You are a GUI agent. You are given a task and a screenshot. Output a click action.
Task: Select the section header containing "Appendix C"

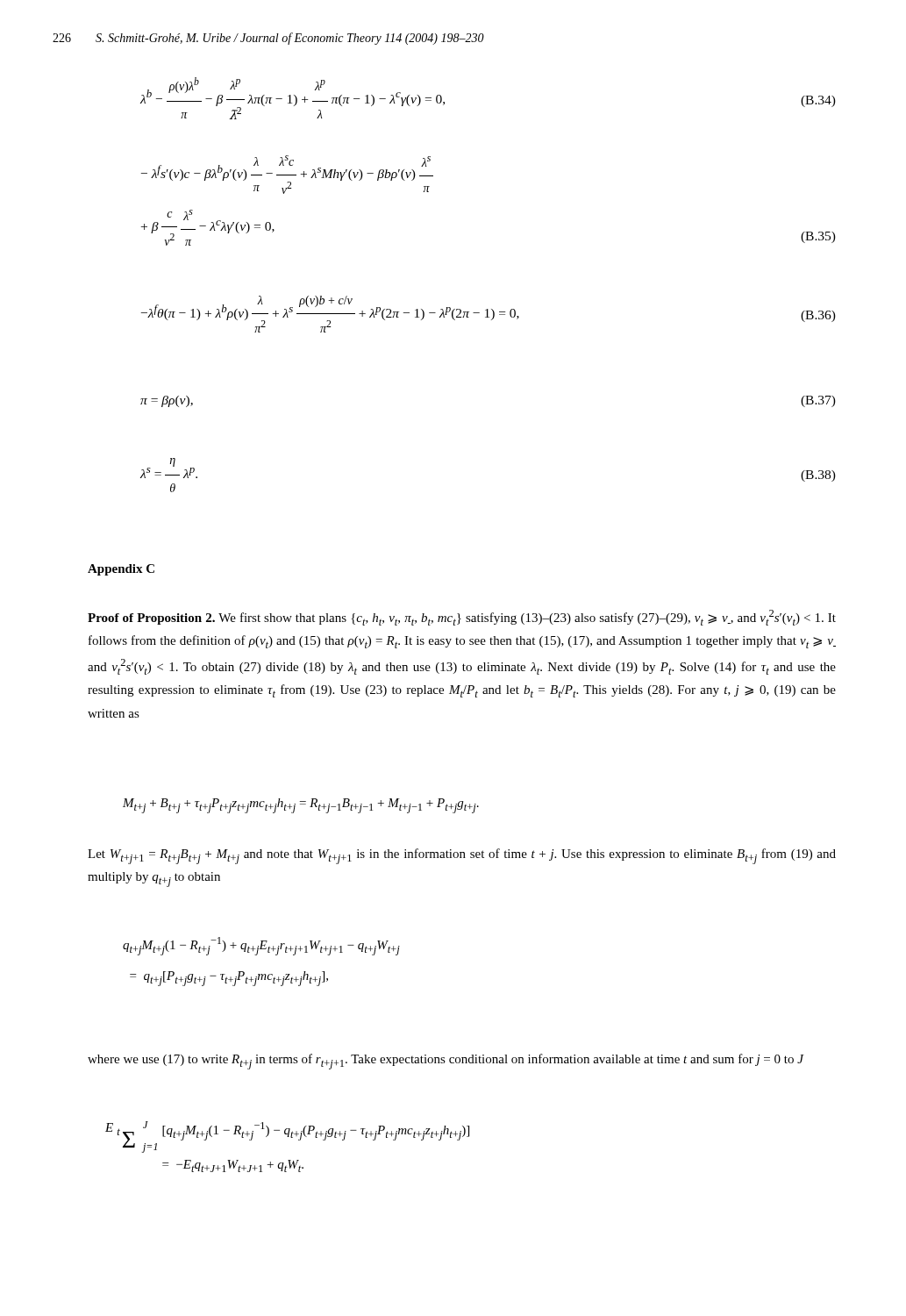122,569
